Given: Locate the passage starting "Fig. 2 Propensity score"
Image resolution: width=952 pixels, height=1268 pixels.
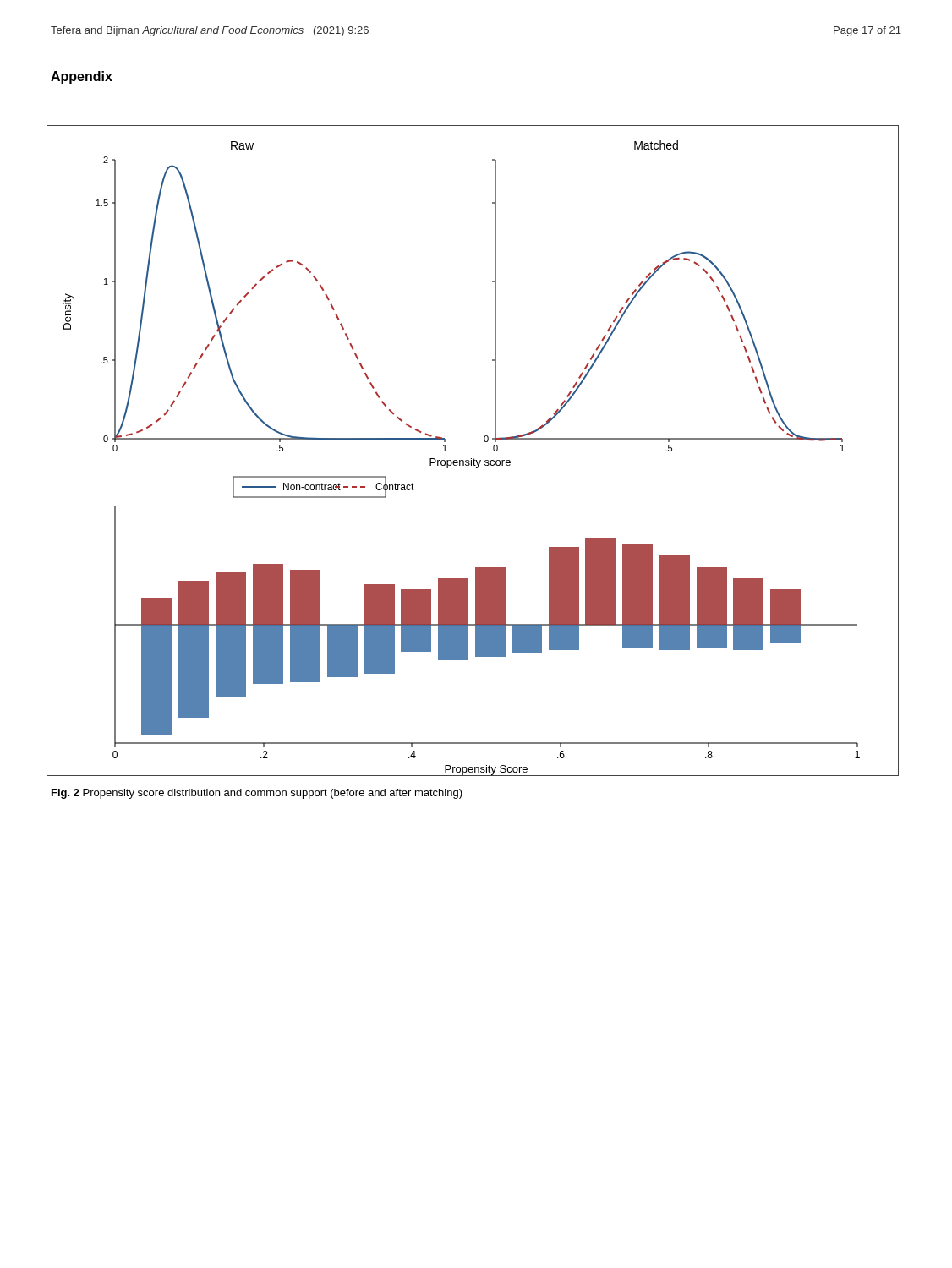Looking at the screenshot, I should tap(257, 792).
